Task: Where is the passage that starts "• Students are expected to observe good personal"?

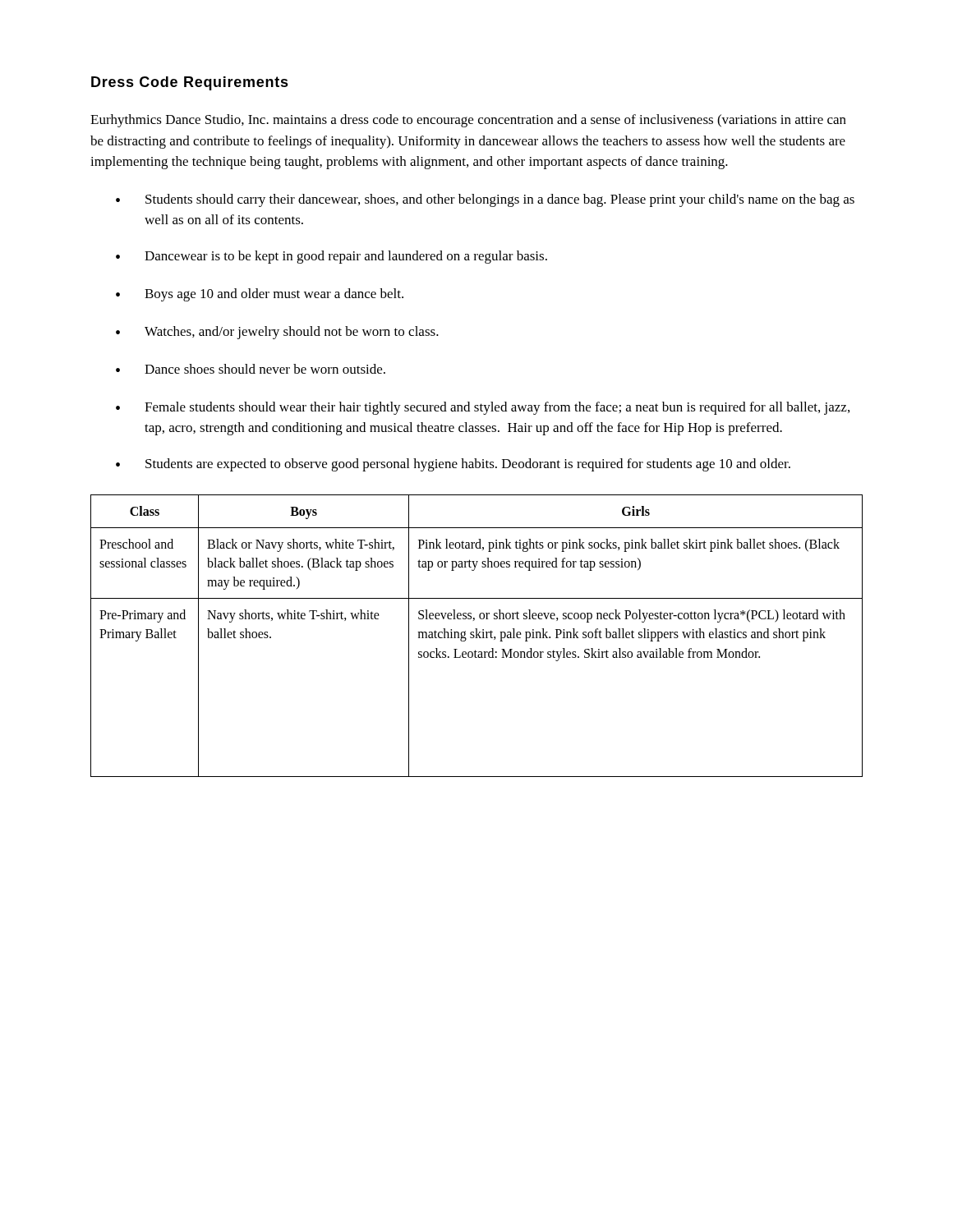Action: 489,464
